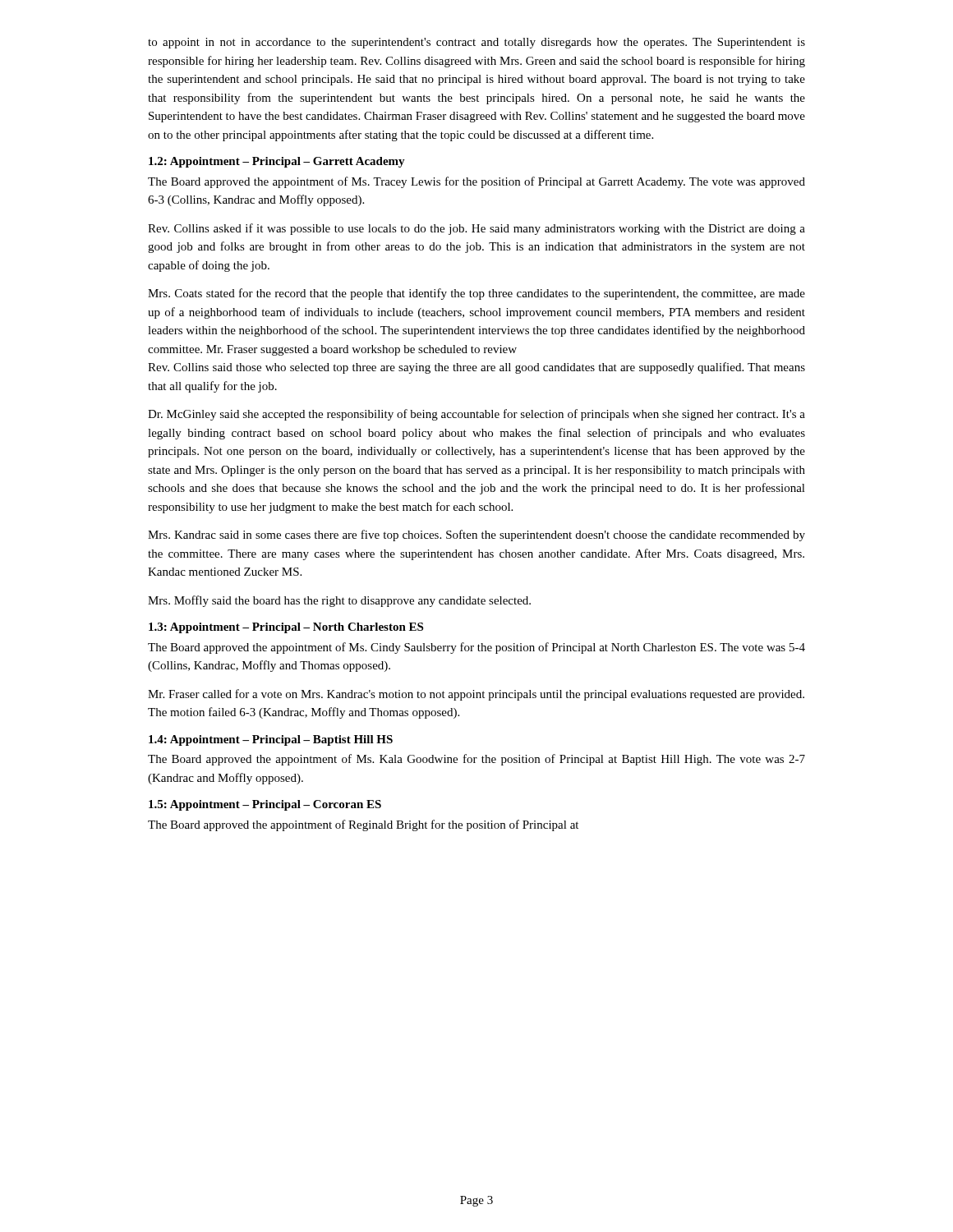The width and height of the screenshot is (953, 1232).
Task: Navigate to the text starting "1.3: Appointment – Principal – North Charleston"
Action: 286,627
